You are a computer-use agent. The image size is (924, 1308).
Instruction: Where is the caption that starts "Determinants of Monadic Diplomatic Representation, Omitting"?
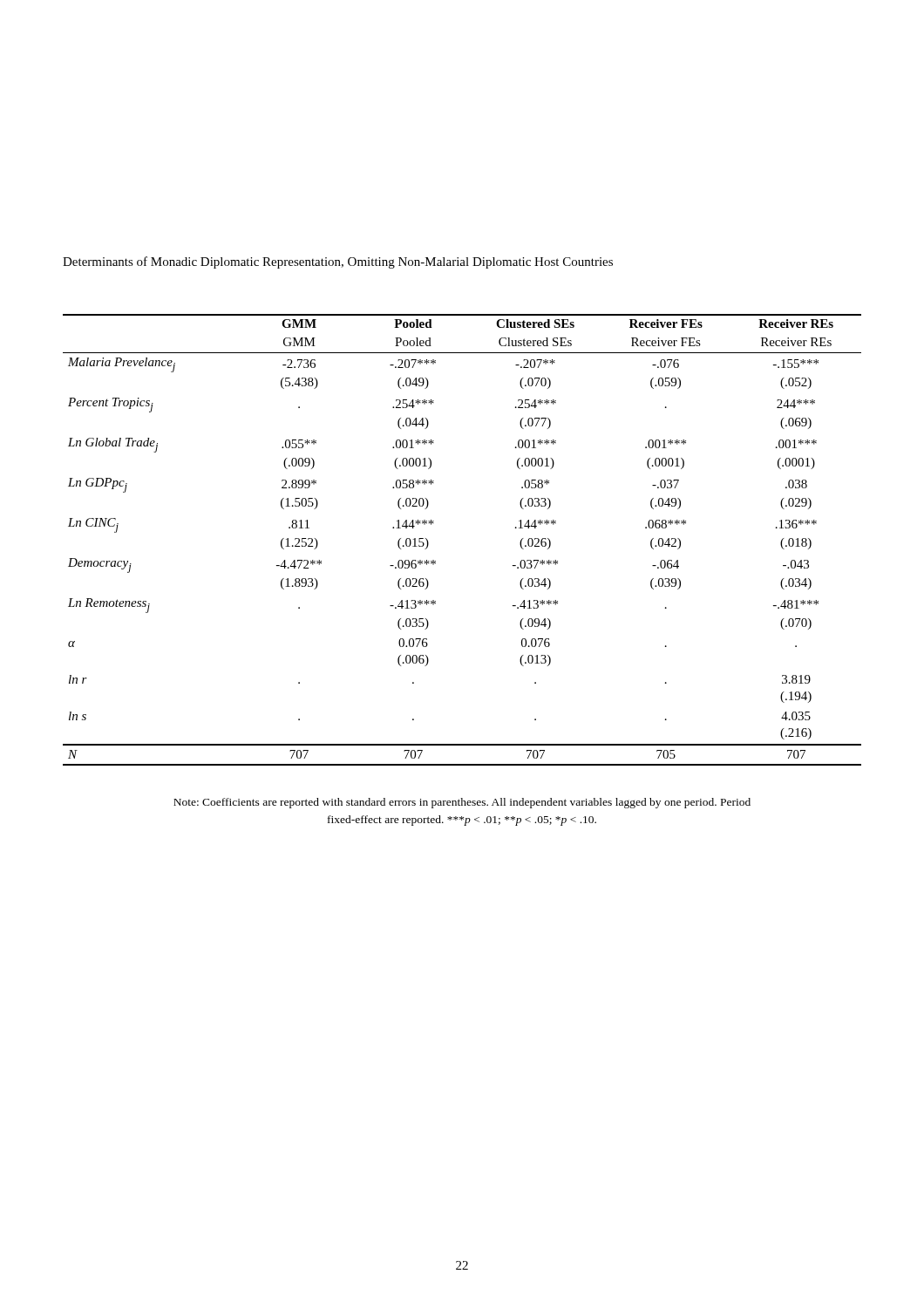pos(338,262)
